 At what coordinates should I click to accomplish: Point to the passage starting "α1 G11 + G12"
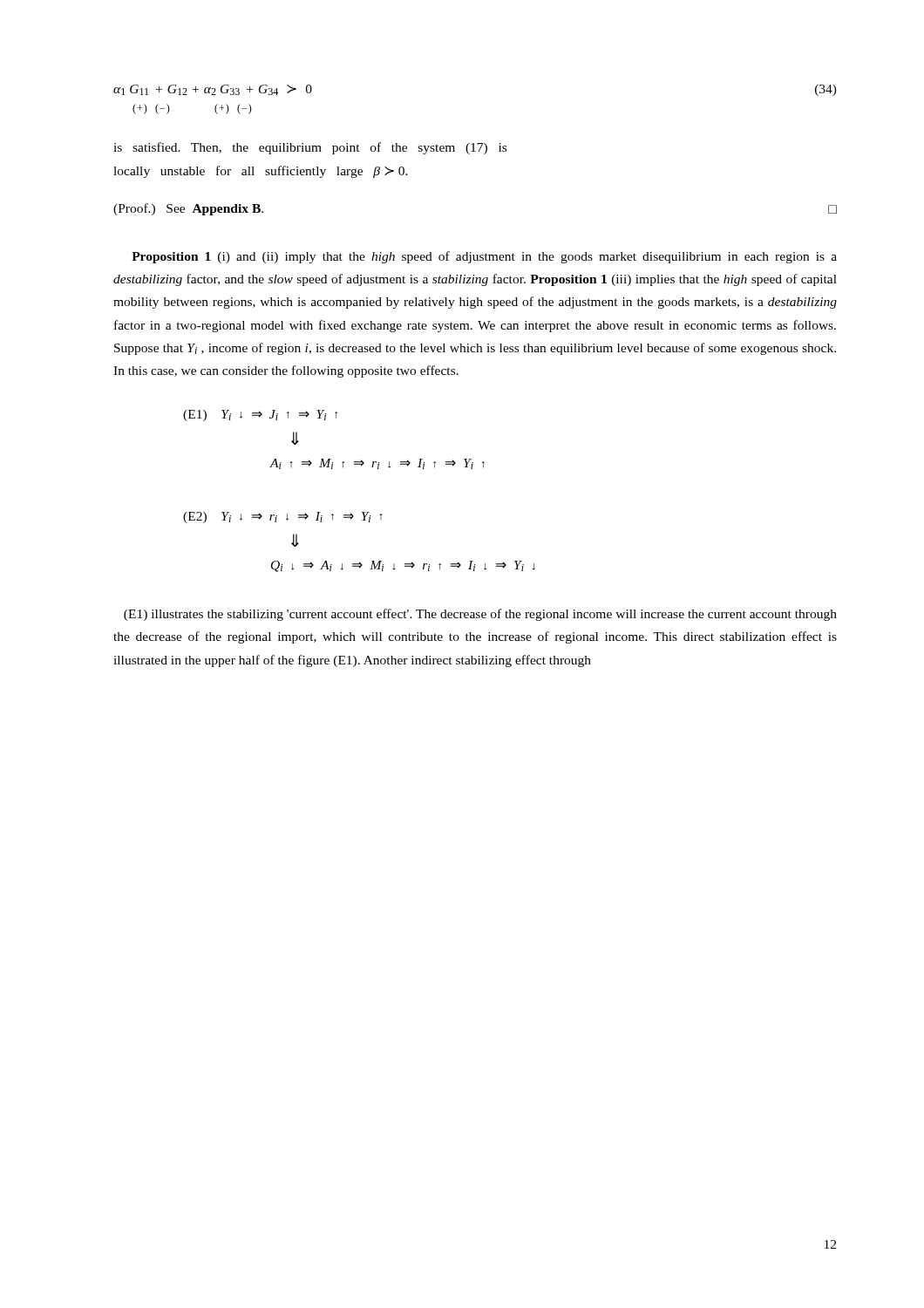click(x=210, y=89)
